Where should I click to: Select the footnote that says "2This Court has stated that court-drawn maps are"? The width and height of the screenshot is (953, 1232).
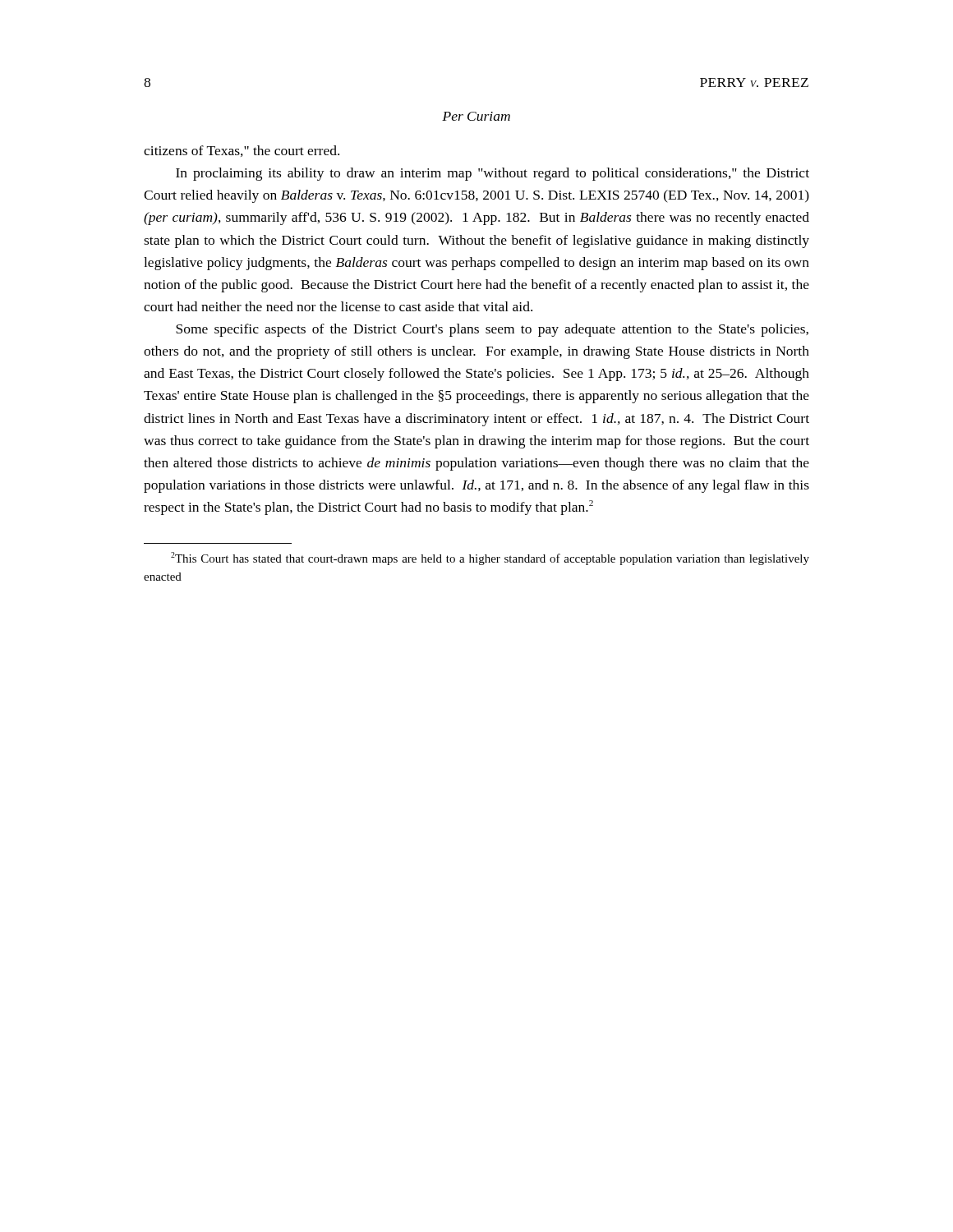pos(476,568)
